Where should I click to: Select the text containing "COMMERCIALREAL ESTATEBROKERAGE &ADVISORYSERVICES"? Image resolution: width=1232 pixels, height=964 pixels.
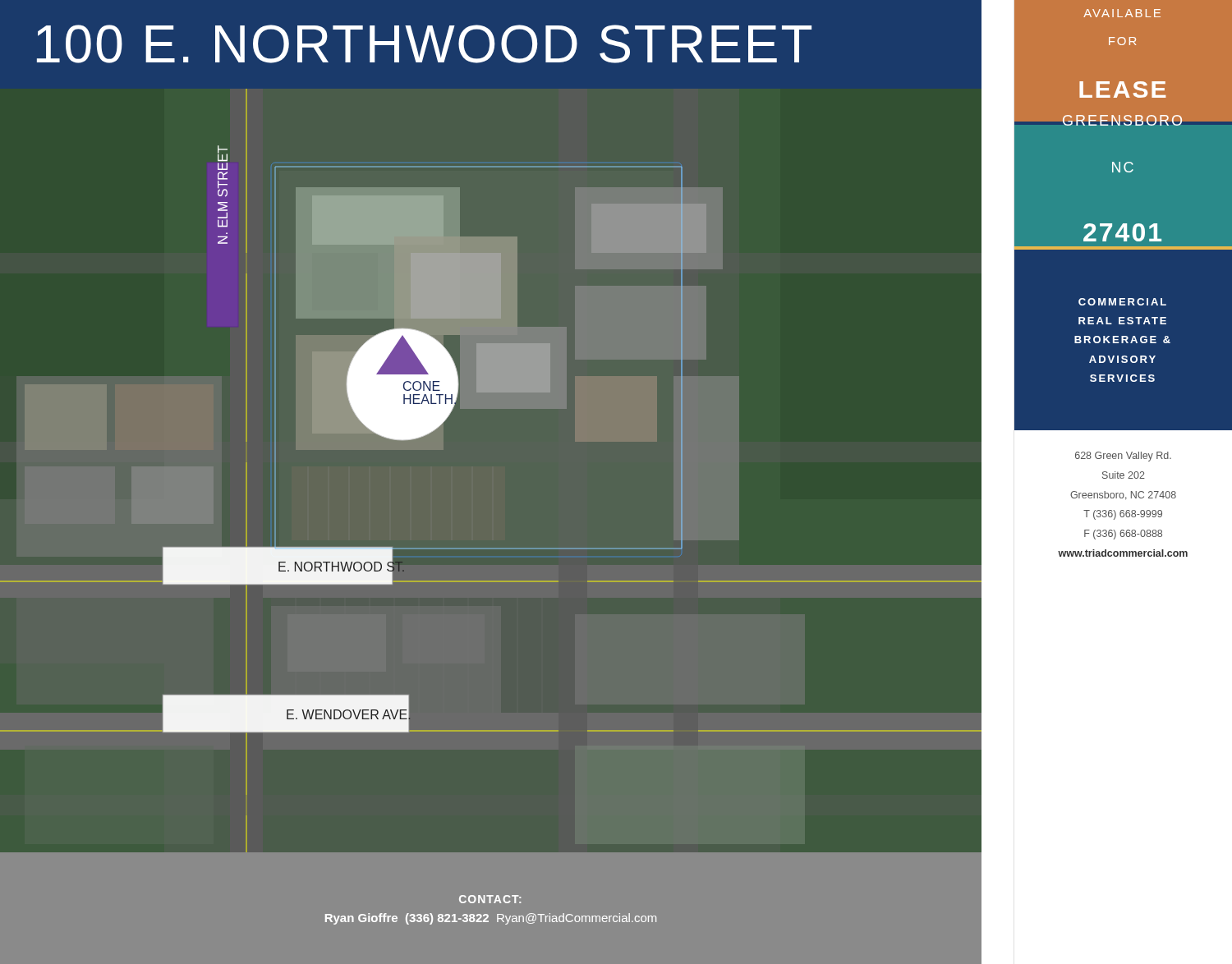[1123, 340]
